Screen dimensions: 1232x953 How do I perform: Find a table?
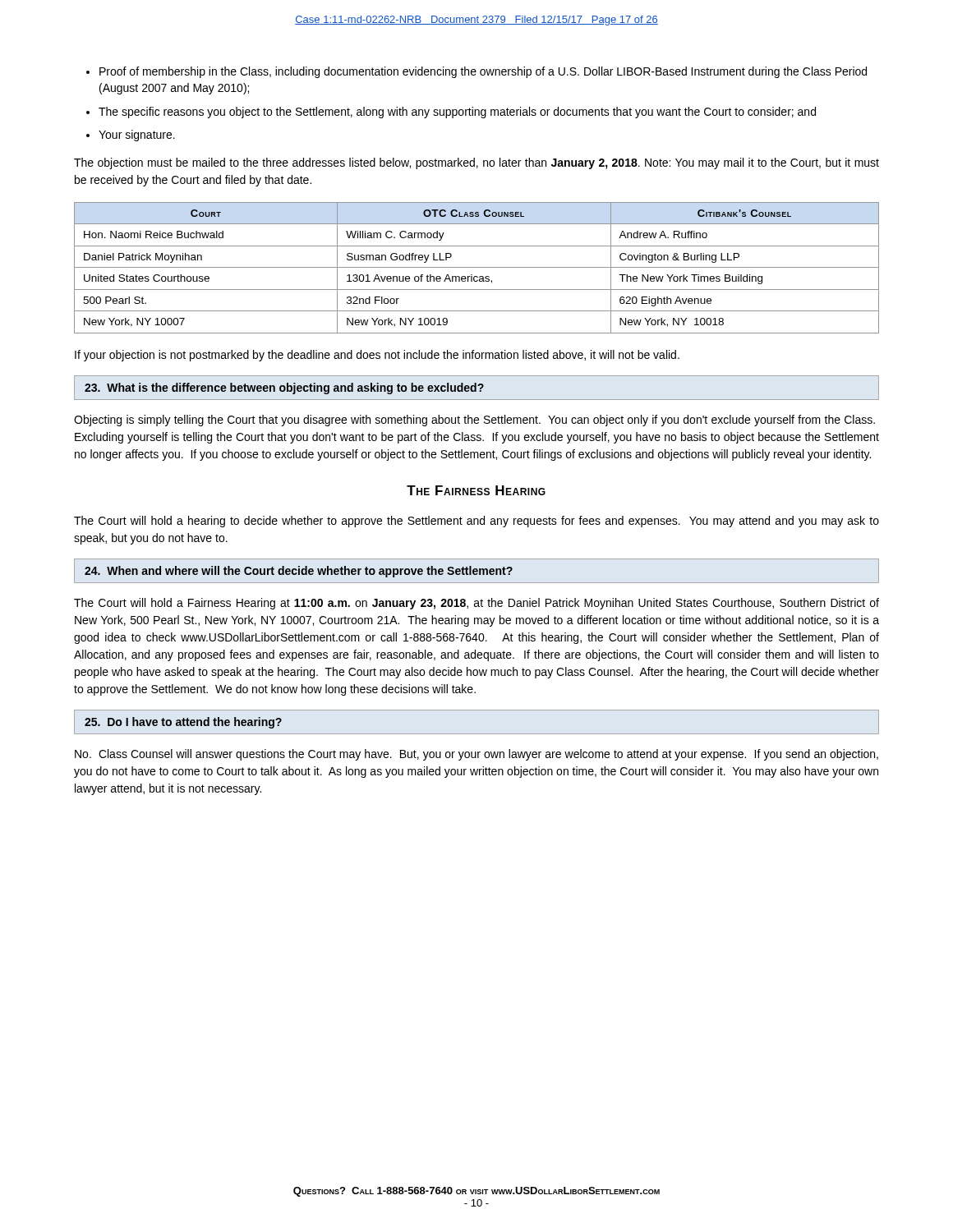pos(476,268)
